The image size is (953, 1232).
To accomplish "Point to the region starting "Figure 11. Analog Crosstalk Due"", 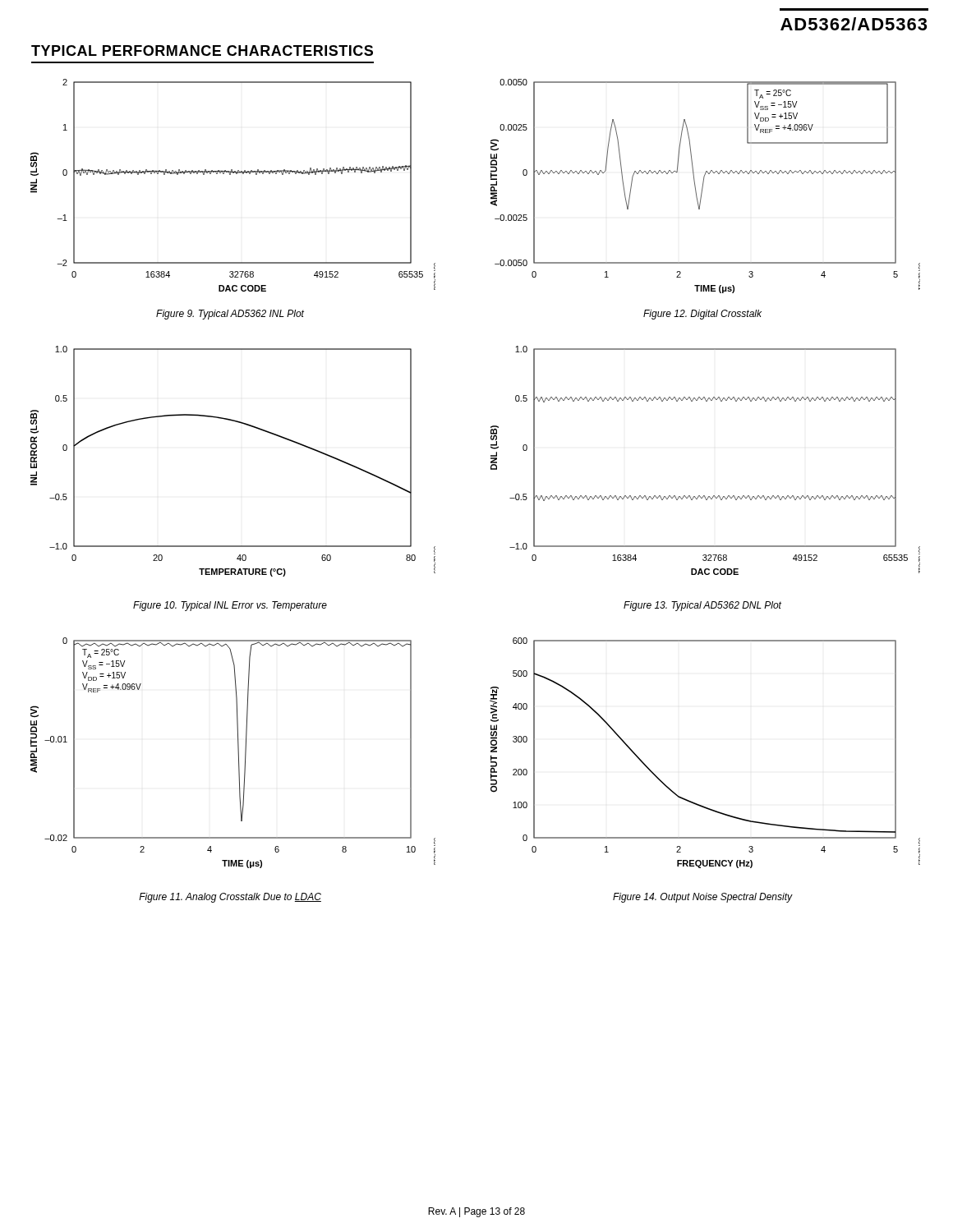I will pos(230,897).
